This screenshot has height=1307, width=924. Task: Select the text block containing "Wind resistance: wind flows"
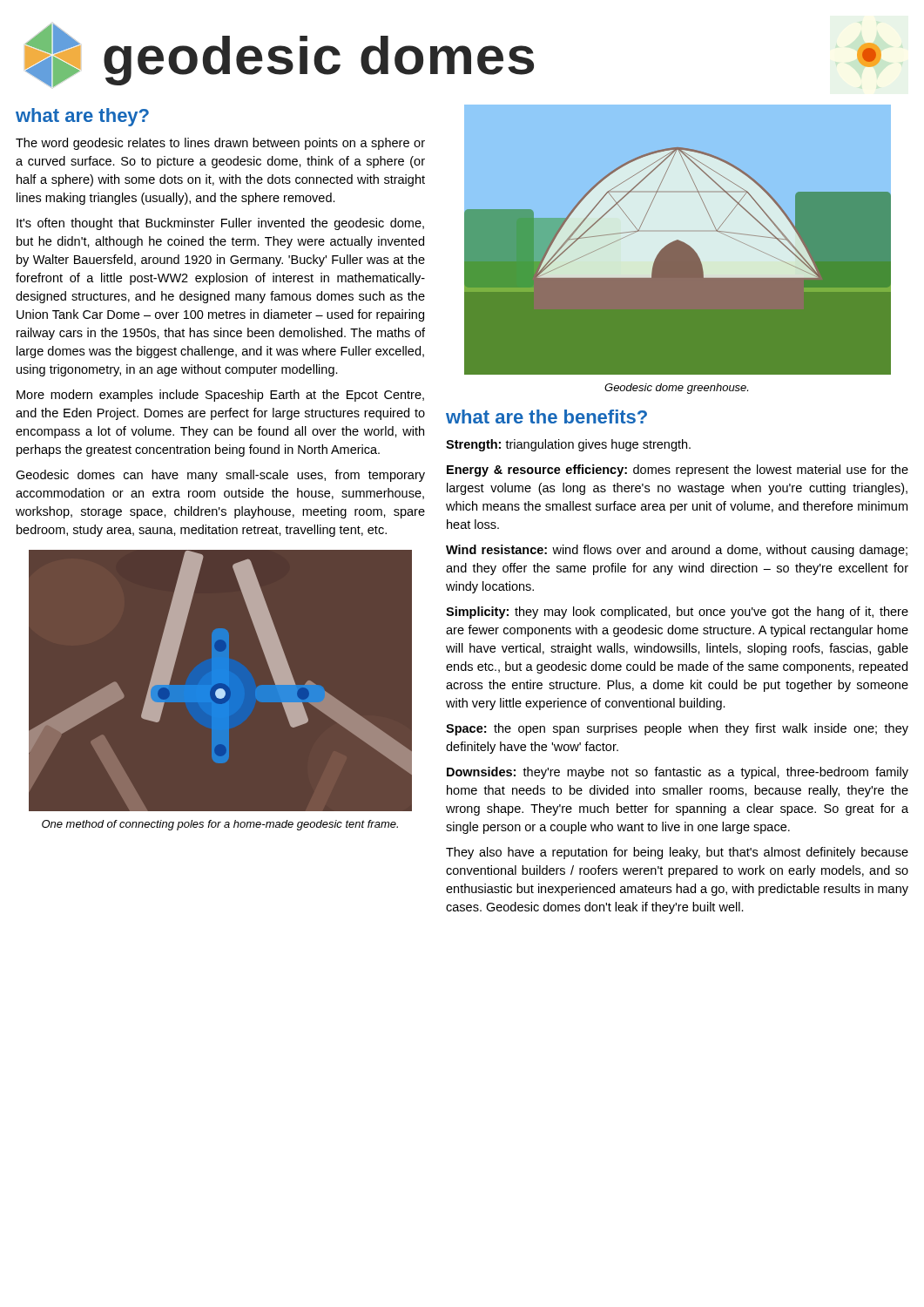677,568
